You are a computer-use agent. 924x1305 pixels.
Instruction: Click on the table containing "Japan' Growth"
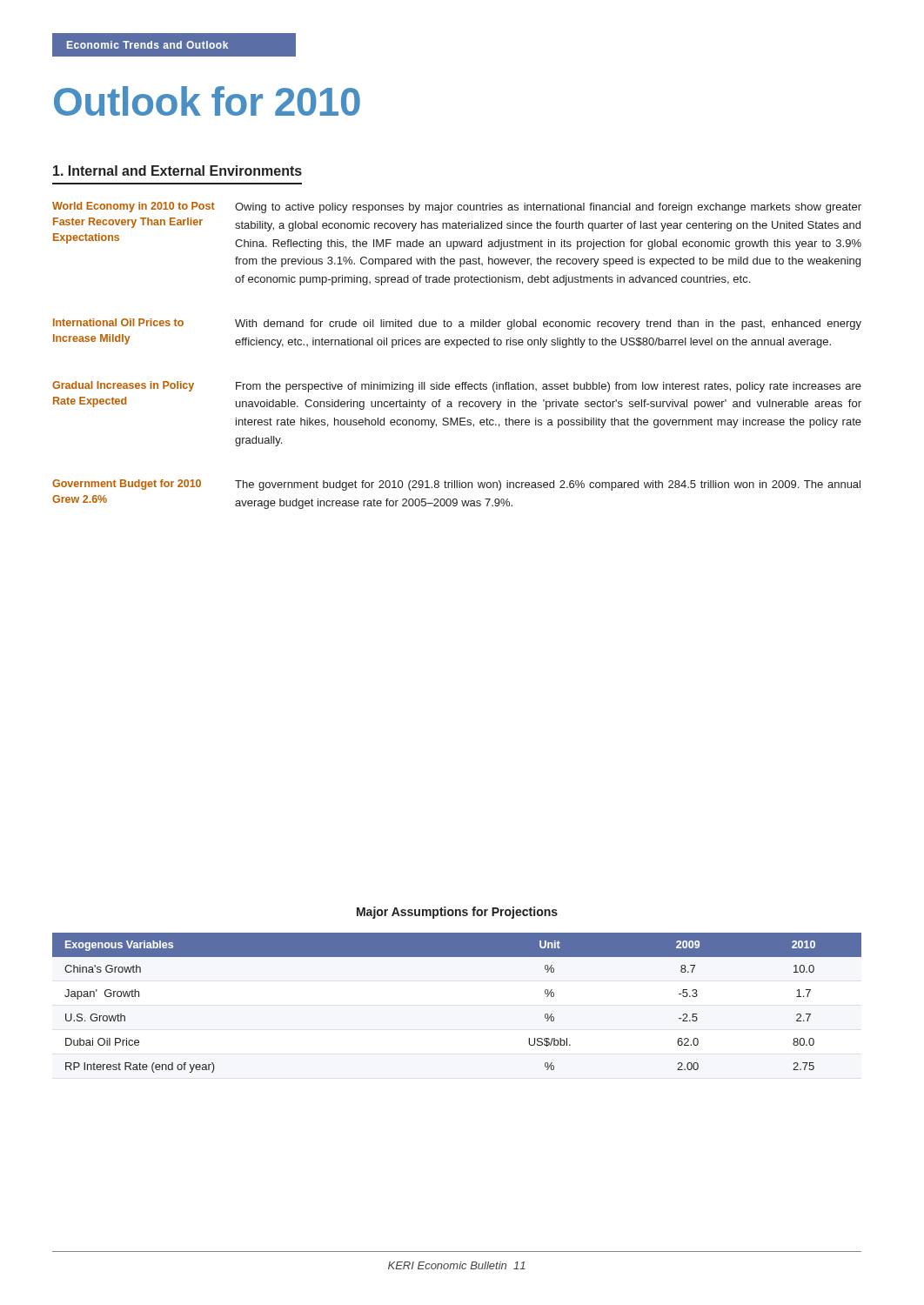click(x=457, y=1006)
